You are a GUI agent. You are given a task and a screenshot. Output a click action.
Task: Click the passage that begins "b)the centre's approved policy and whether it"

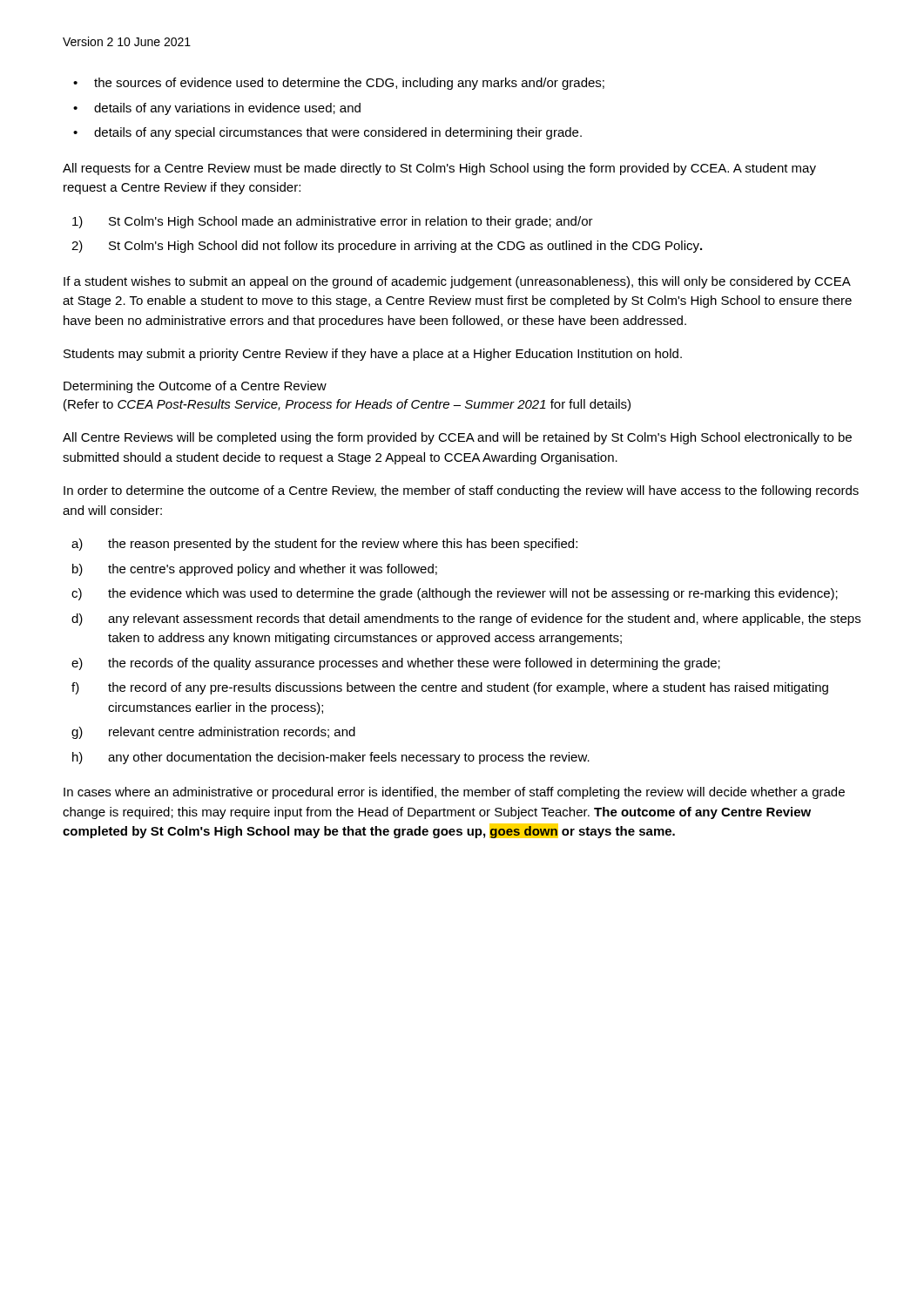255,569
